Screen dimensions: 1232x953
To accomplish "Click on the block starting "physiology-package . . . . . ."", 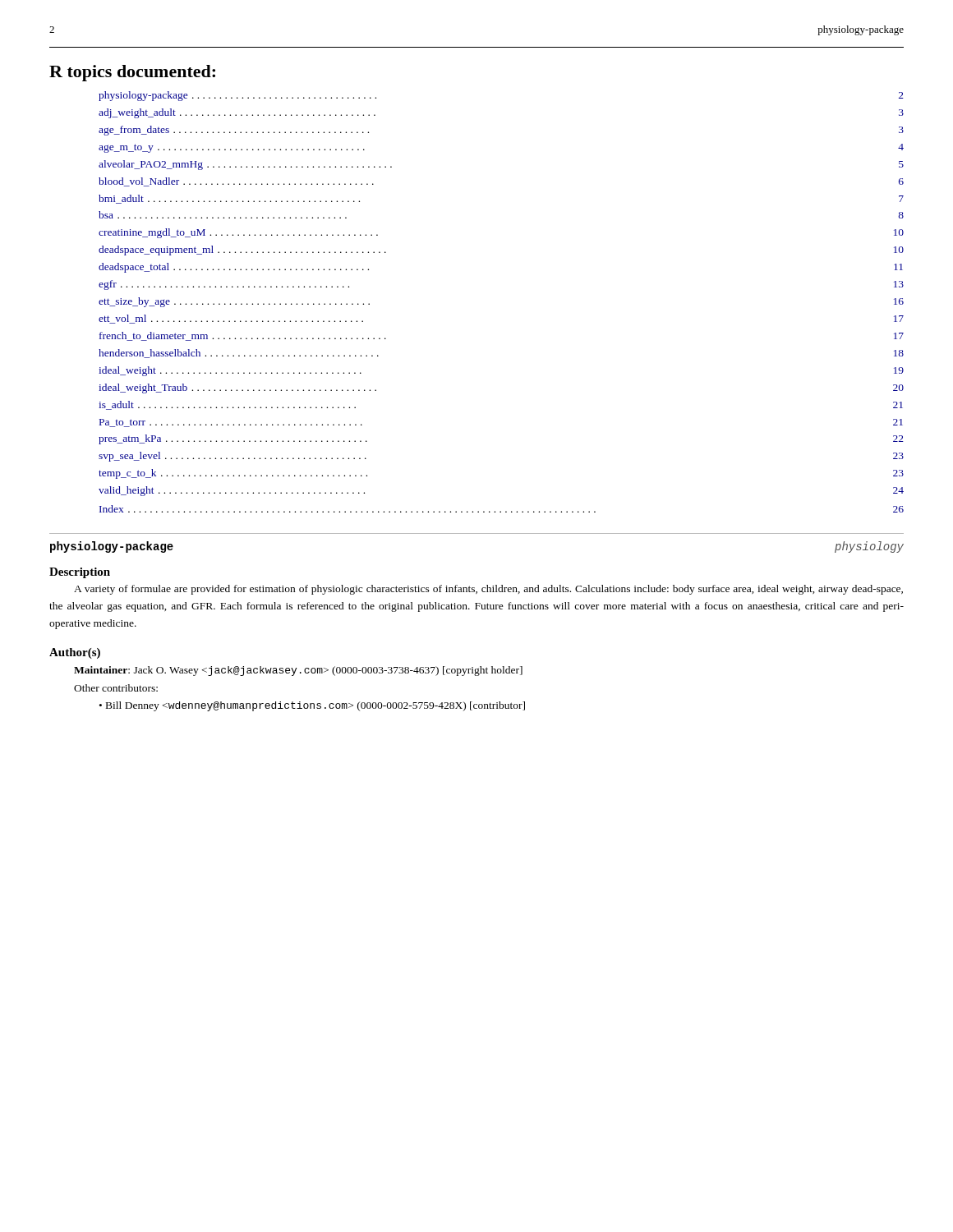I will coord(144,96).
